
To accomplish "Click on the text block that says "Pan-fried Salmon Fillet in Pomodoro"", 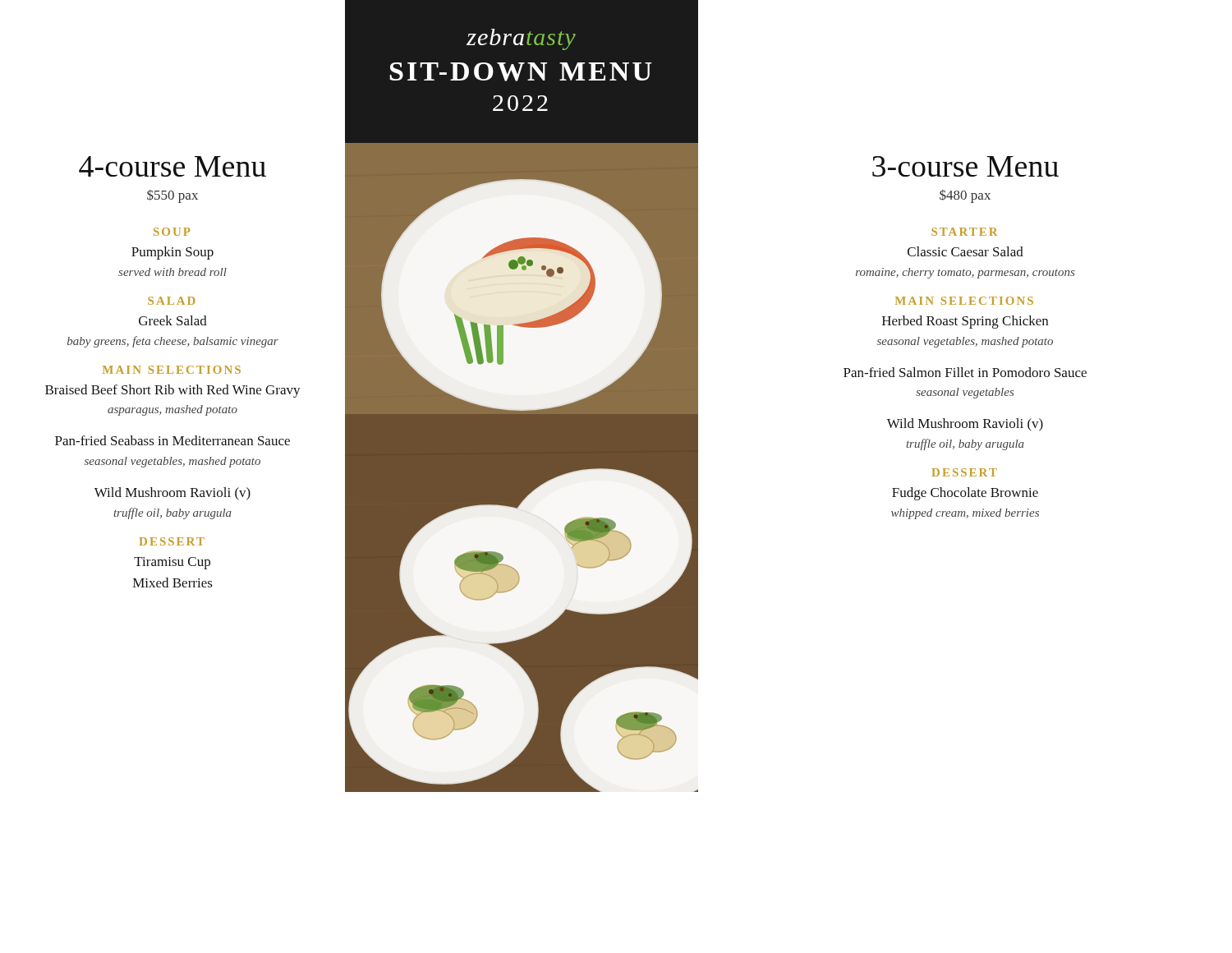I will coord(965,372).
